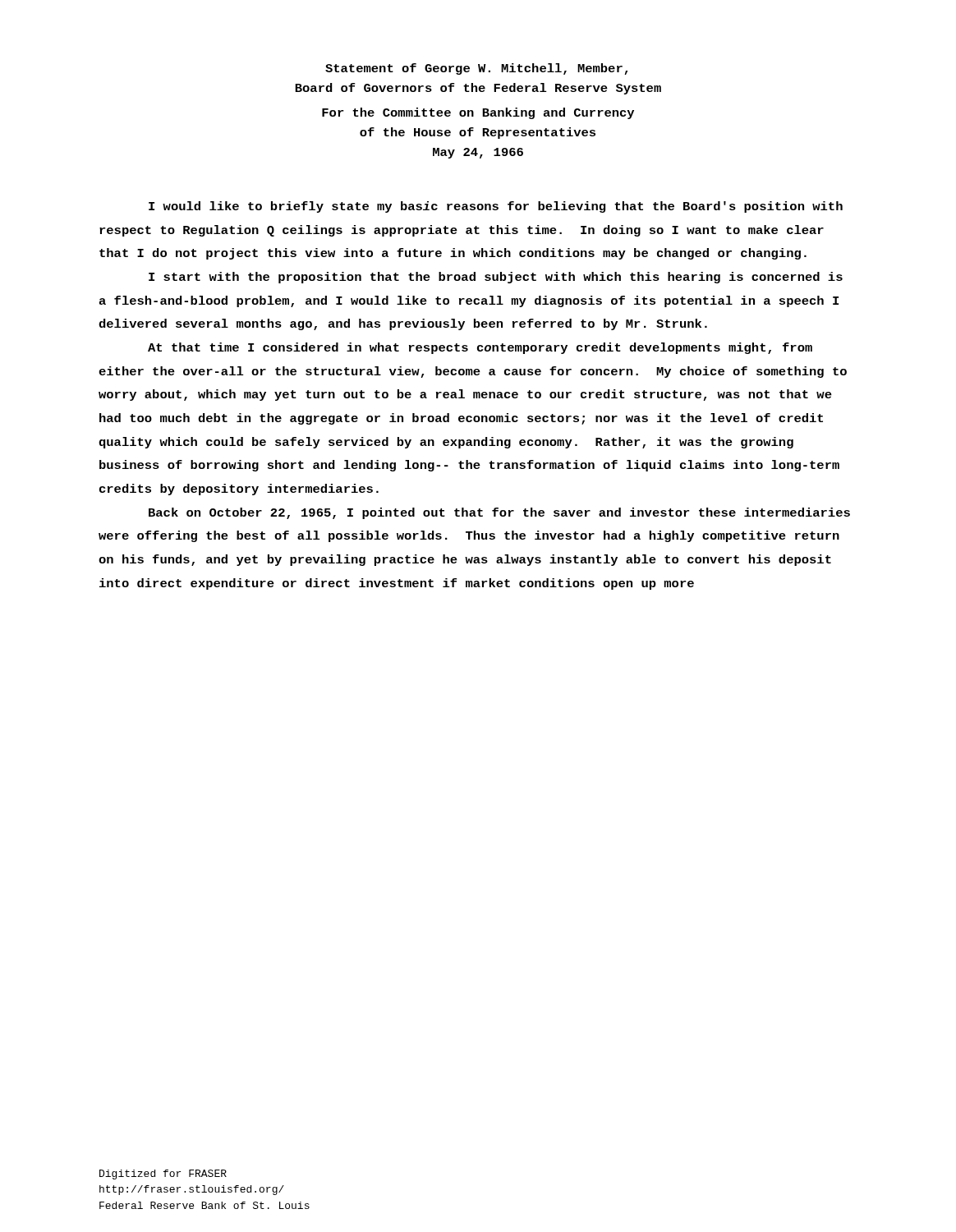The image size is (956, 1232).
Task: Locate the passage starting "Back on October 22, 1965, I pointed out"
Action: tap(475, 548)
